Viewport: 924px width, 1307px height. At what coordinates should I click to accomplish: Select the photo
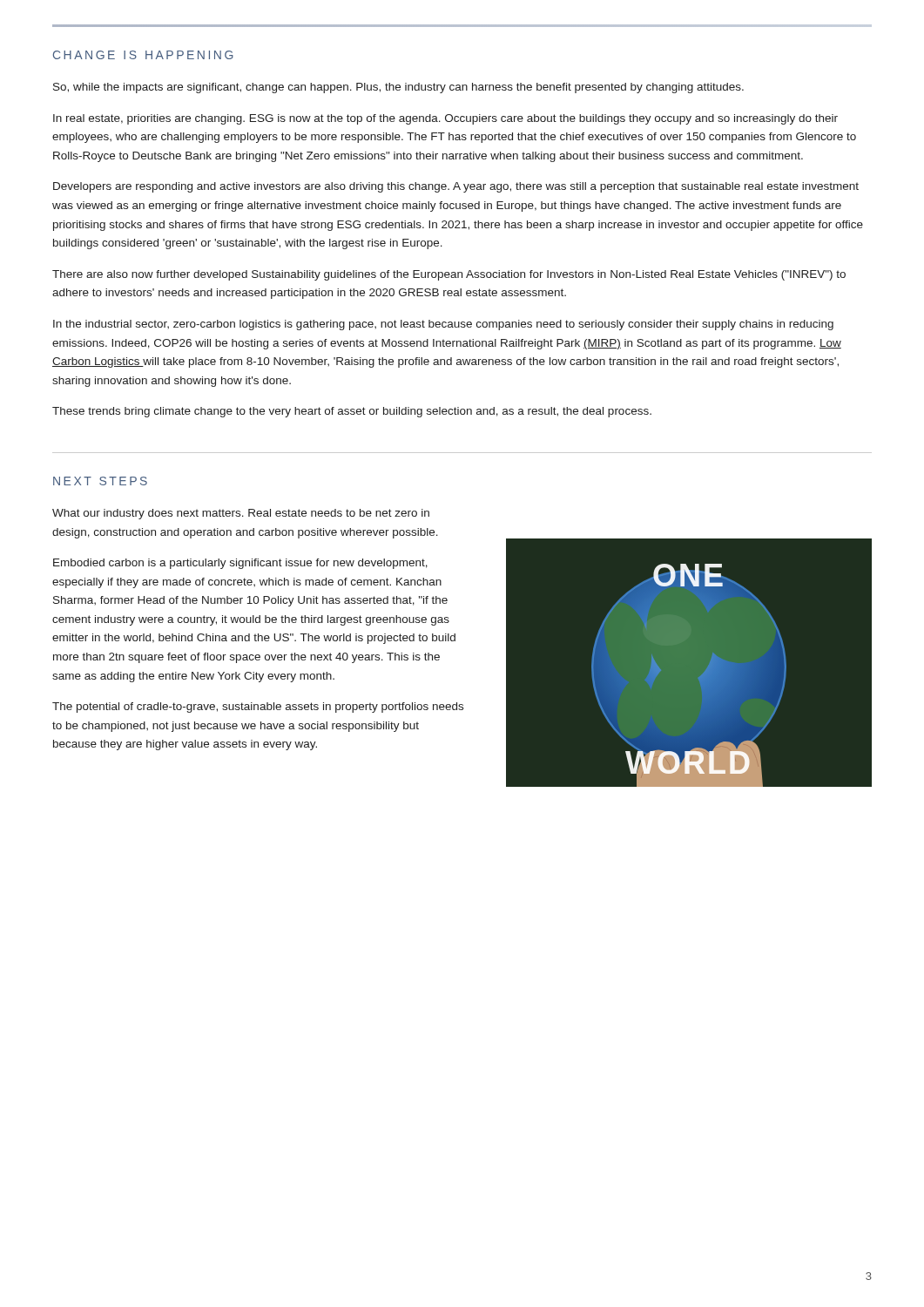689,663
